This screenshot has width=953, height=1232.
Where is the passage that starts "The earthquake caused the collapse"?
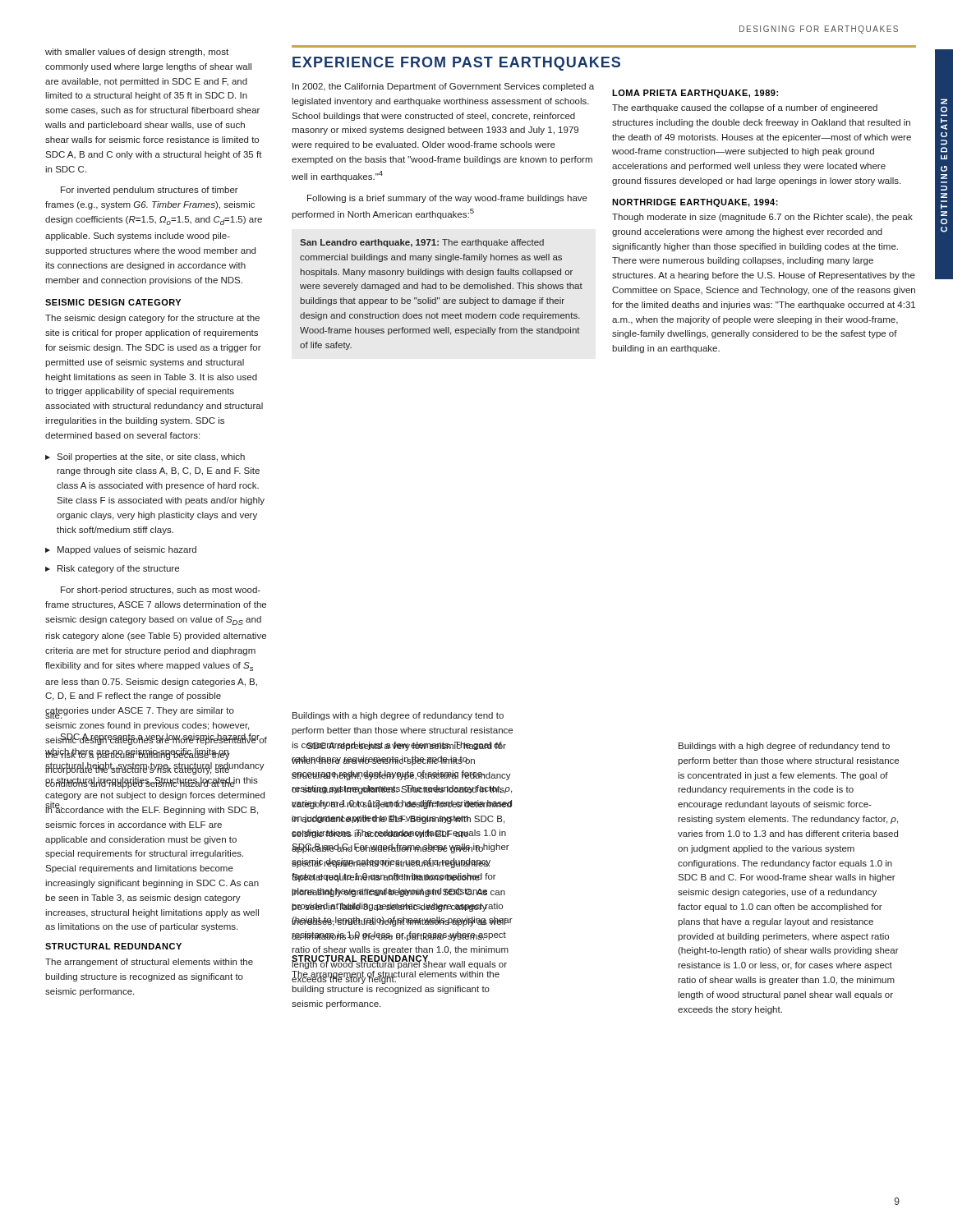click(764, 145)
